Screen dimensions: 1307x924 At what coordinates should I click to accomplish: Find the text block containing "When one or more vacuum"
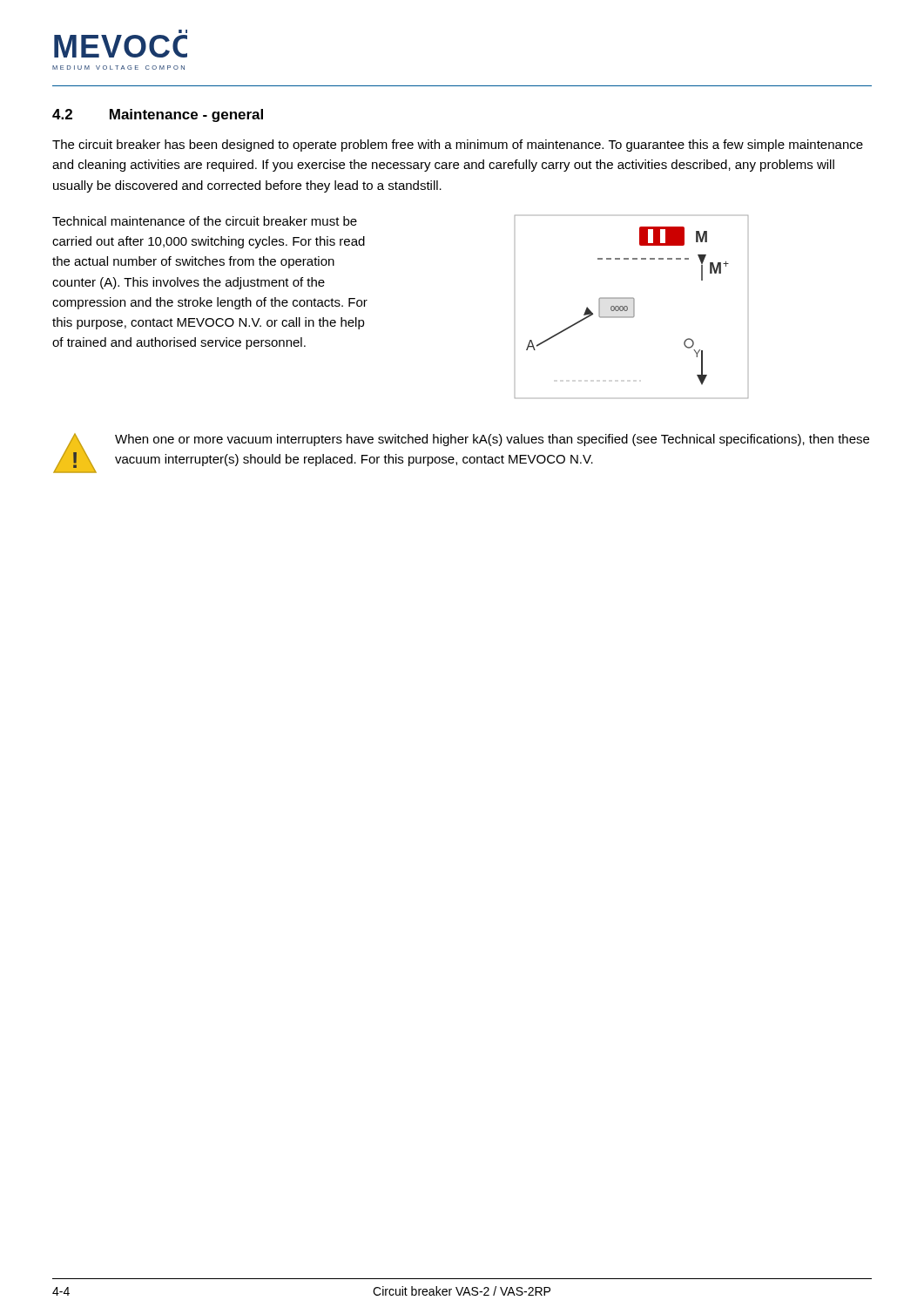(492, 449)
